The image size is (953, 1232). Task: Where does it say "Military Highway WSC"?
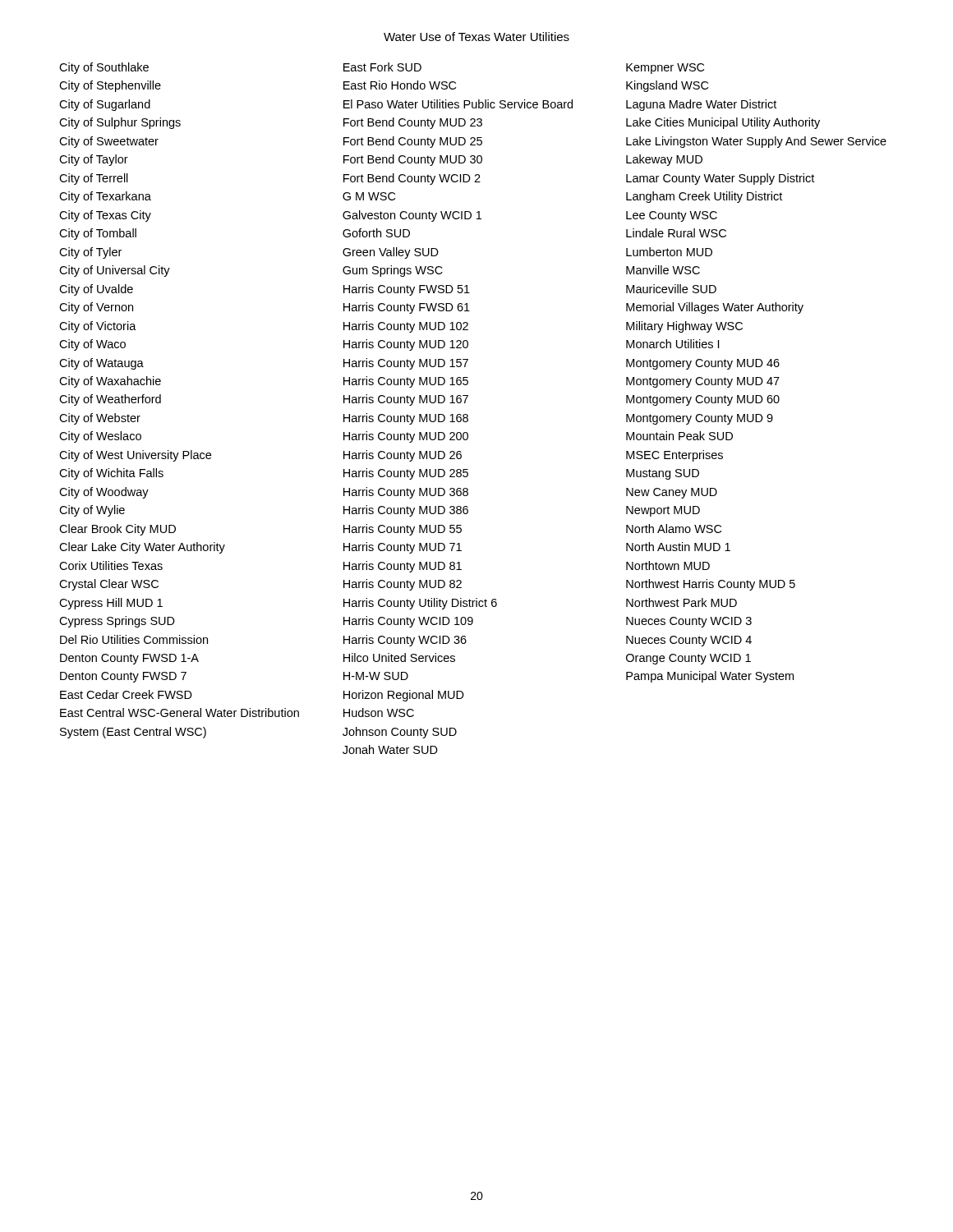pyautogui.click(x=684, y=326)
